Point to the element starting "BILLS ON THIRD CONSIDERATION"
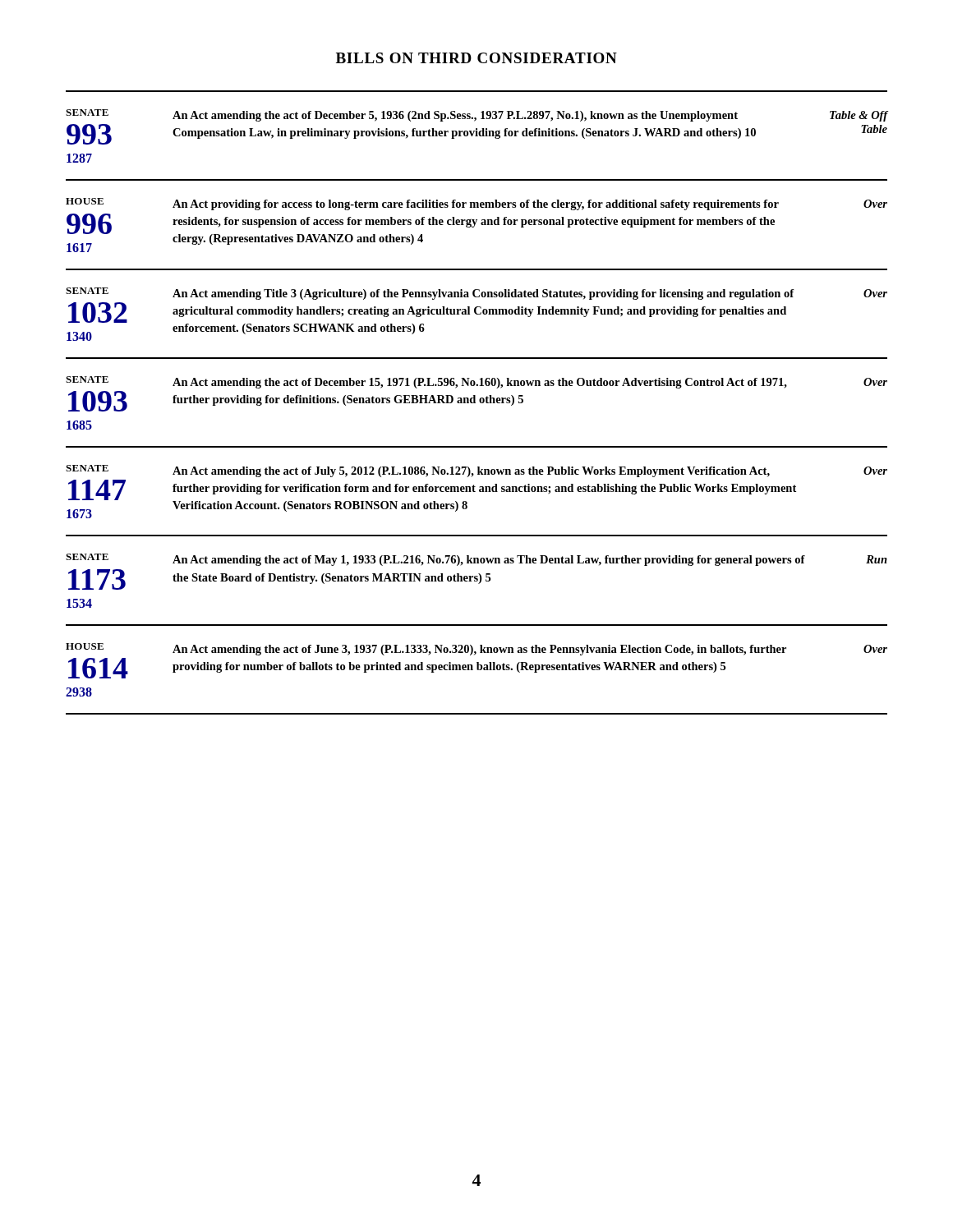The height and width of the screenshot is (1232, 953). (476, 58)
